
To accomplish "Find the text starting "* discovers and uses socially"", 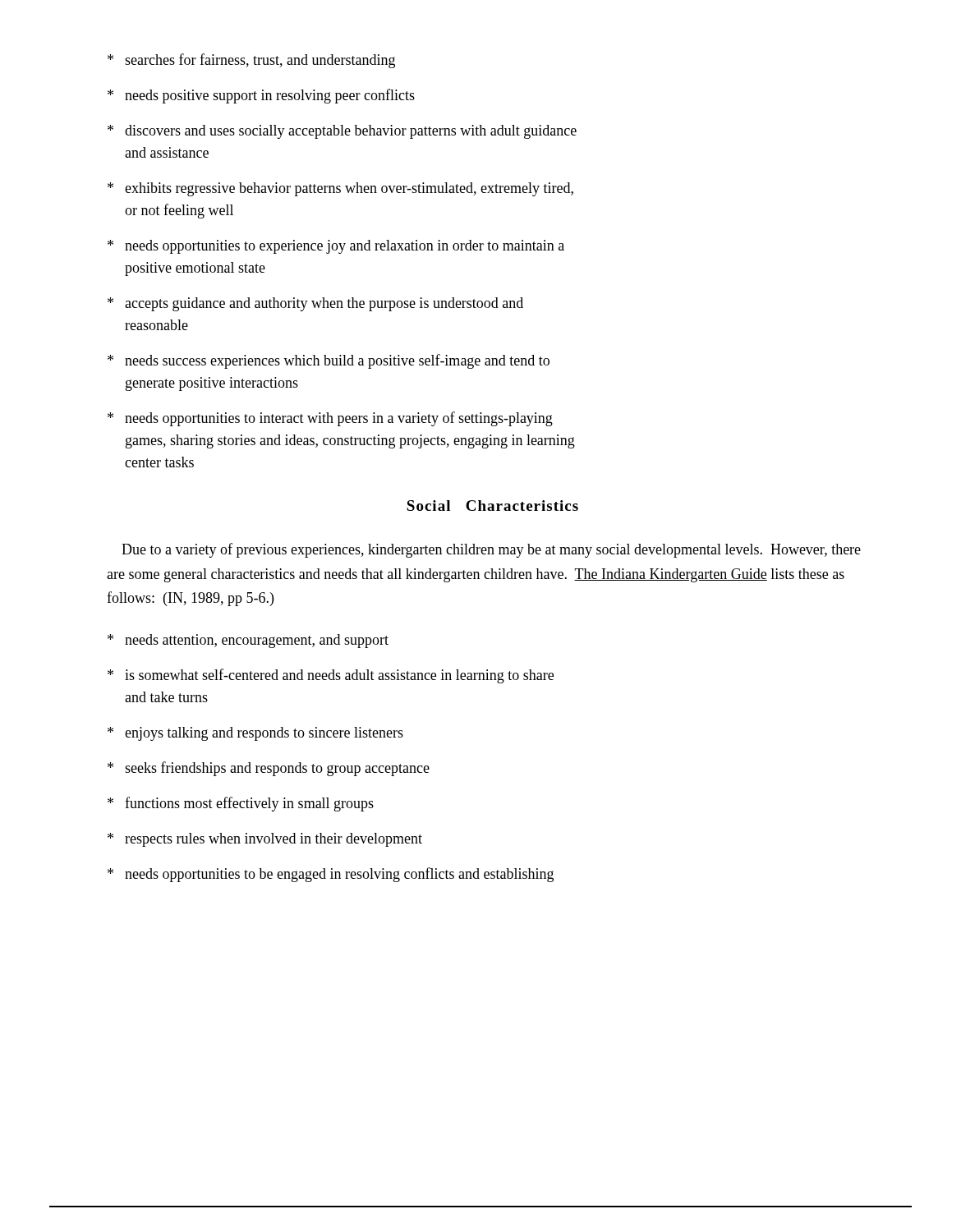I will coord(342,142).
